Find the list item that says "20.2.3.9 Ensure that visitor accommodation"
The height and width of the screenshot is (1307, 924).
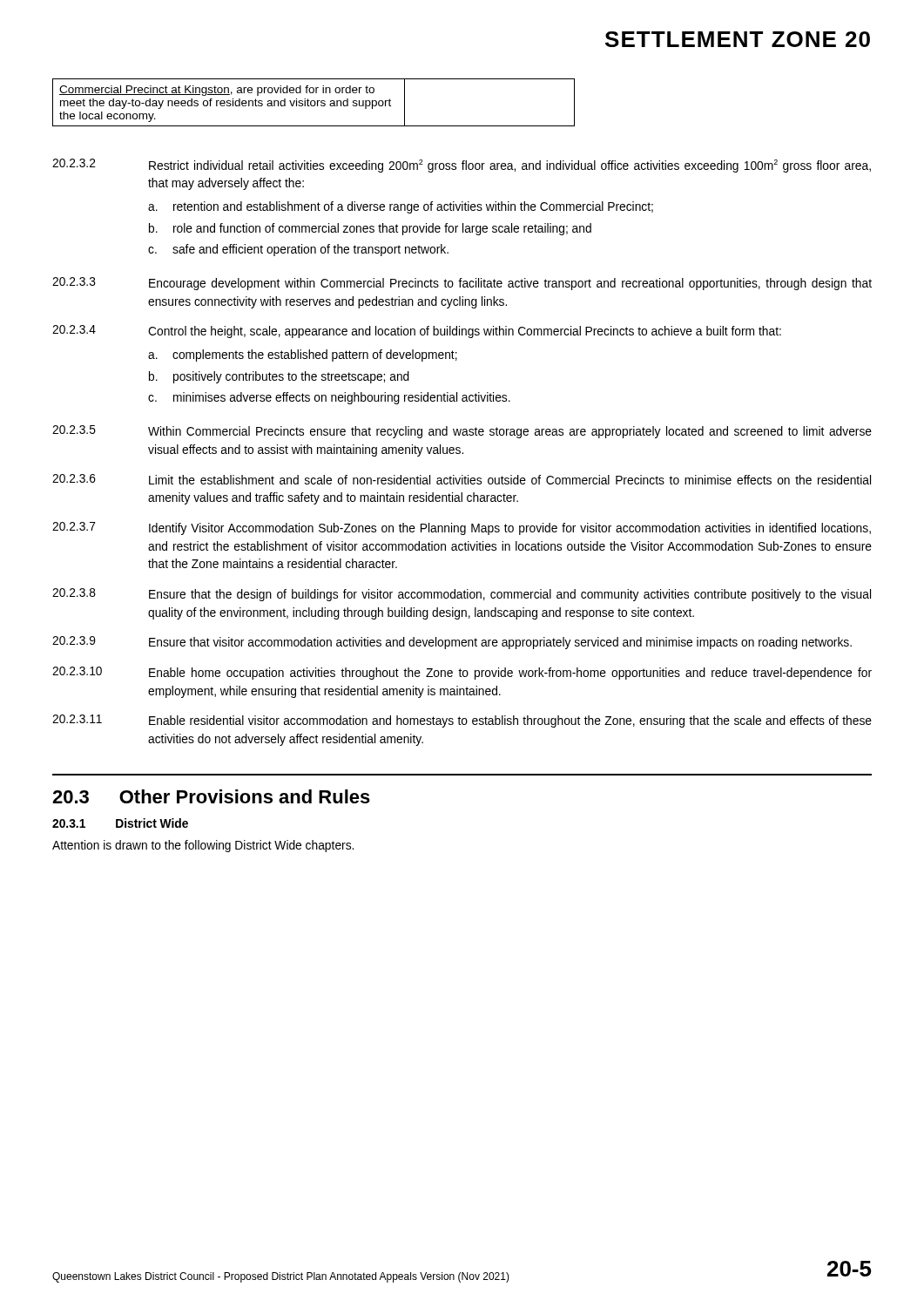(x=462, y=644)
